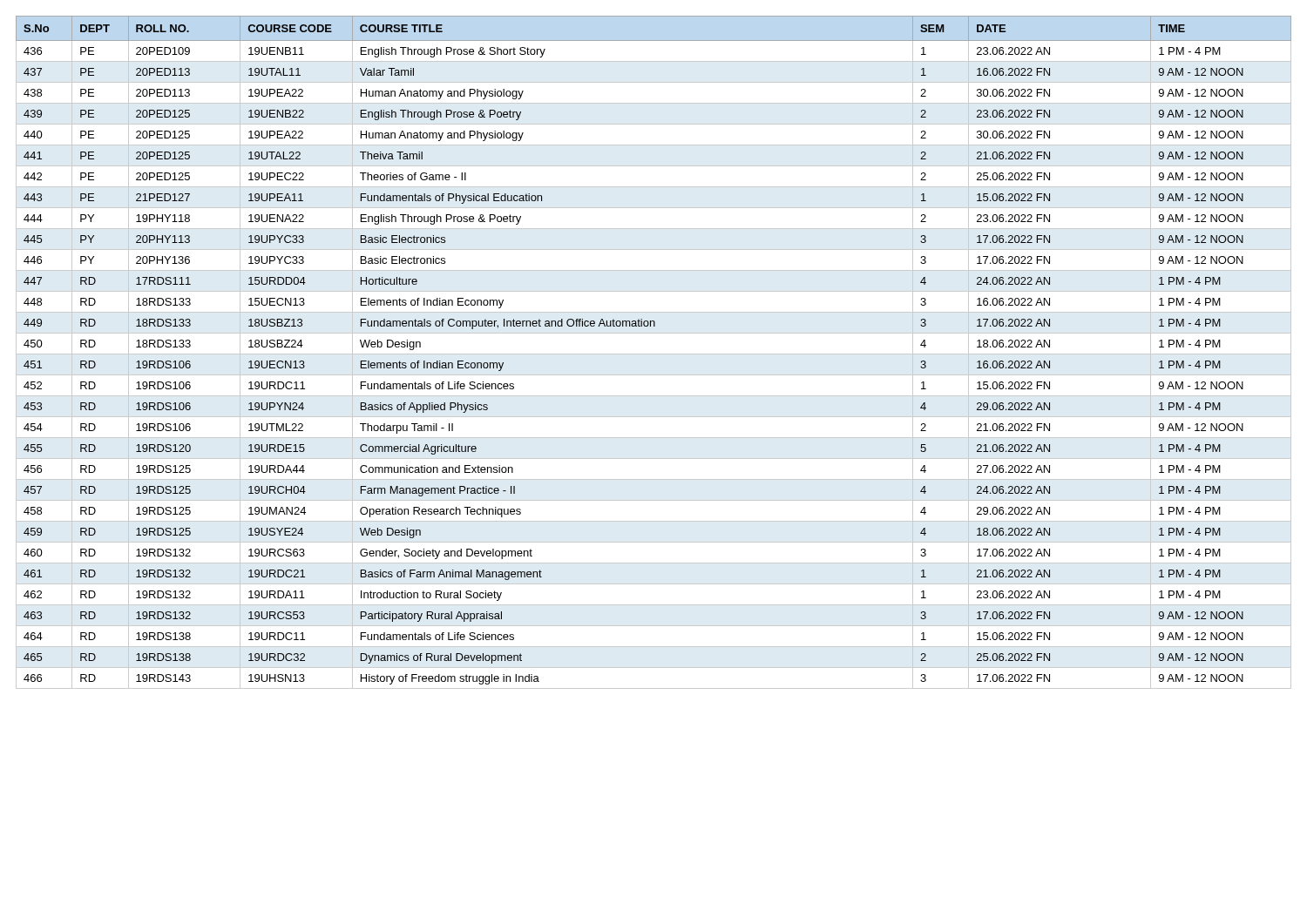The height and width of the screenshot is (924, 1307).
Task: Find the table
Action: click(654, 352)
